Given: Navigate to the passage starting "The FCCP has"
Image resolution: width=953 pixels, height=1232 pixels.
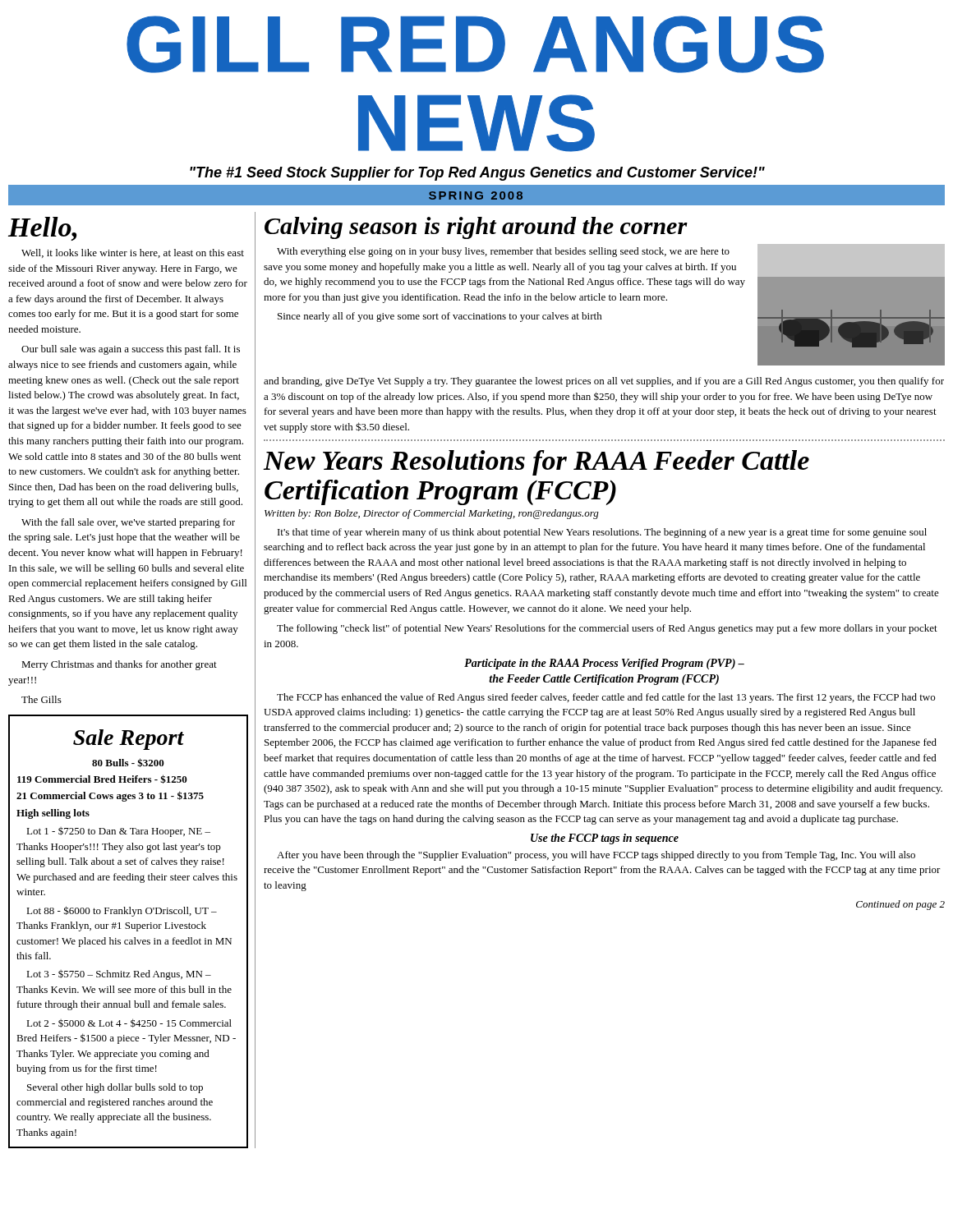Looking at the screenshot, I should tap(604, 758).
